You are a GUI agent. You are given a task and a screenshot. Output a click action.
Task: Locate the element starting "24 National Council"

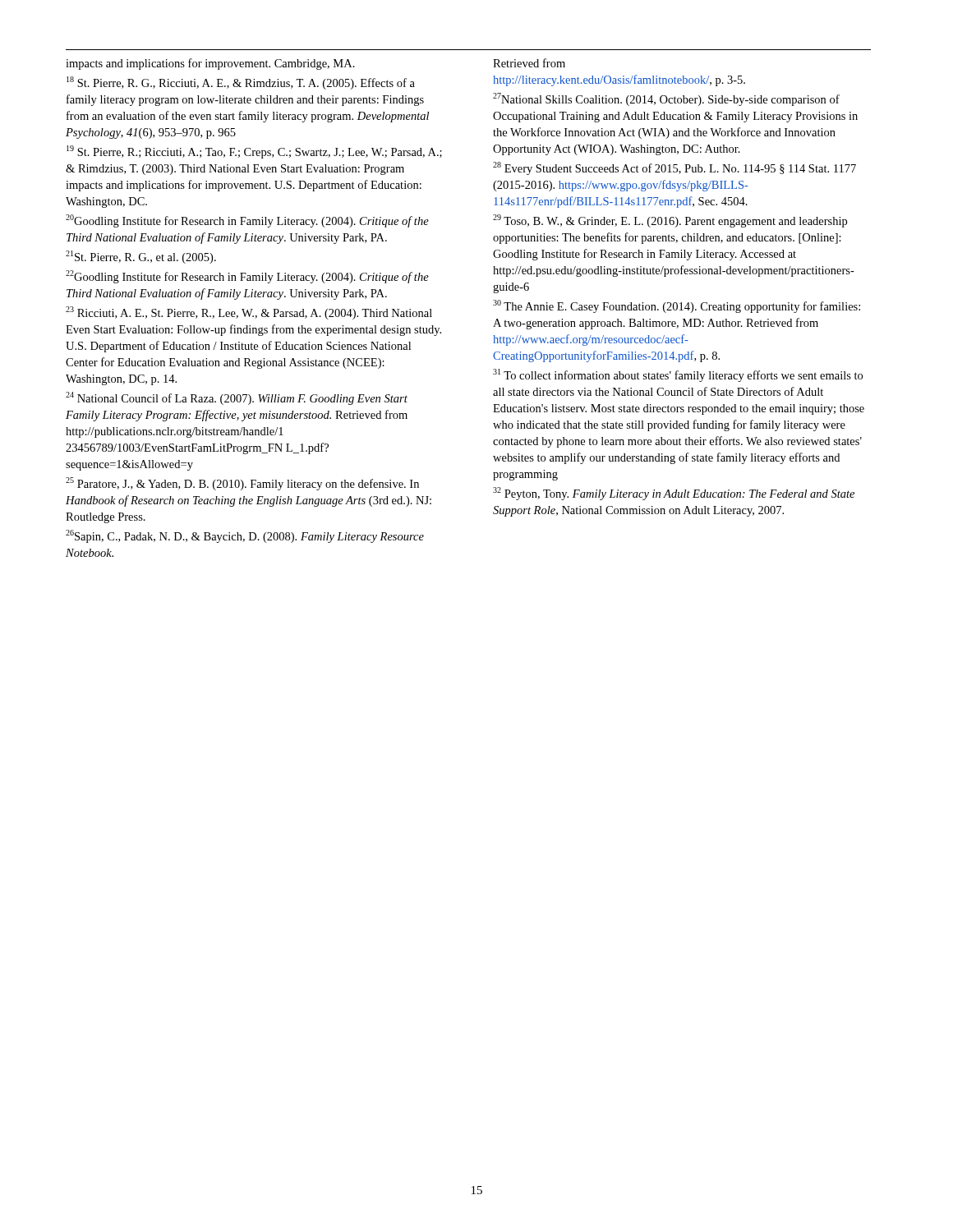click(255, 431)
